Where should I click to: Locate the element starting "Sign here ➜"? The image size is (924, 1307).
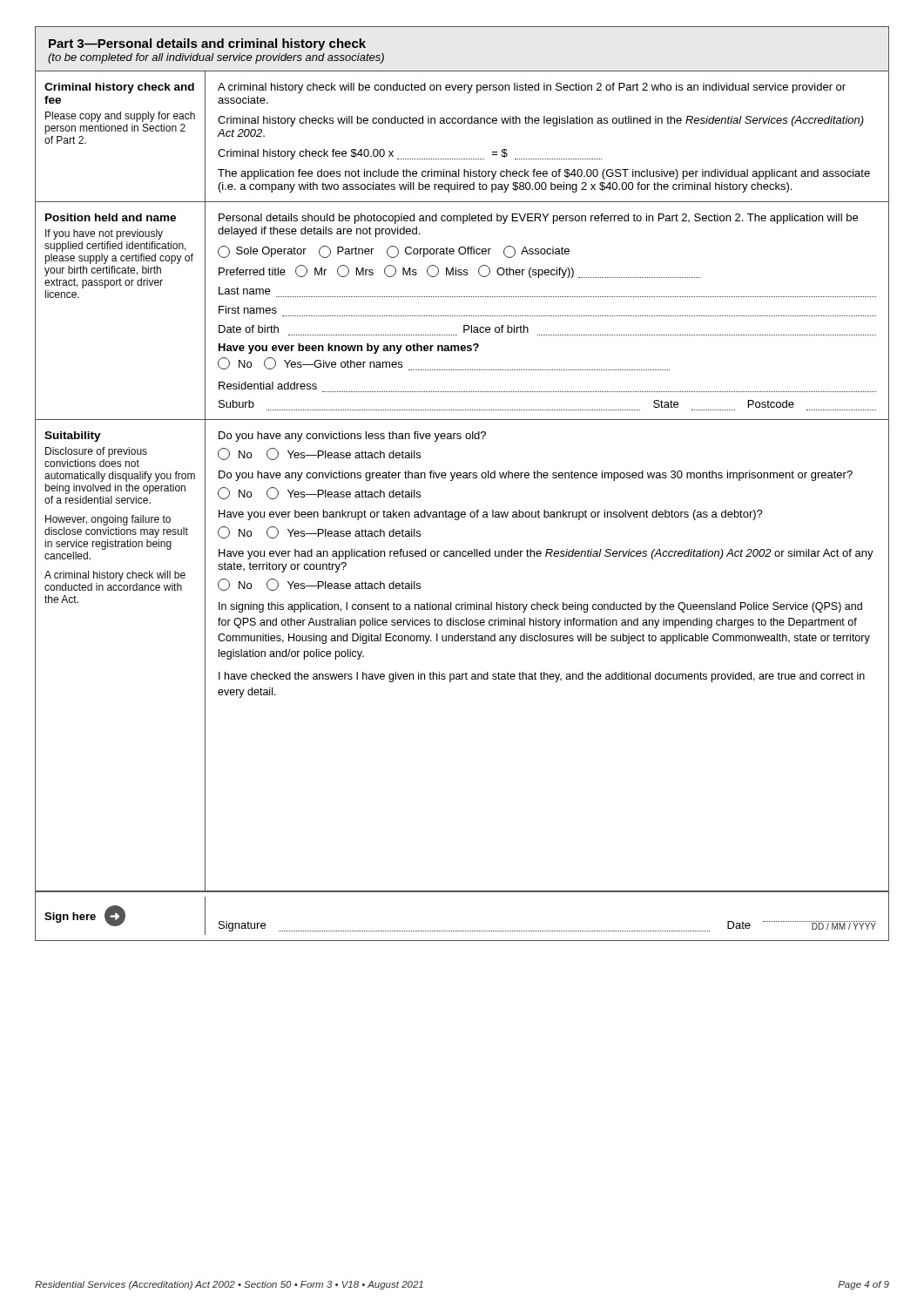click(x=85, y=916)
